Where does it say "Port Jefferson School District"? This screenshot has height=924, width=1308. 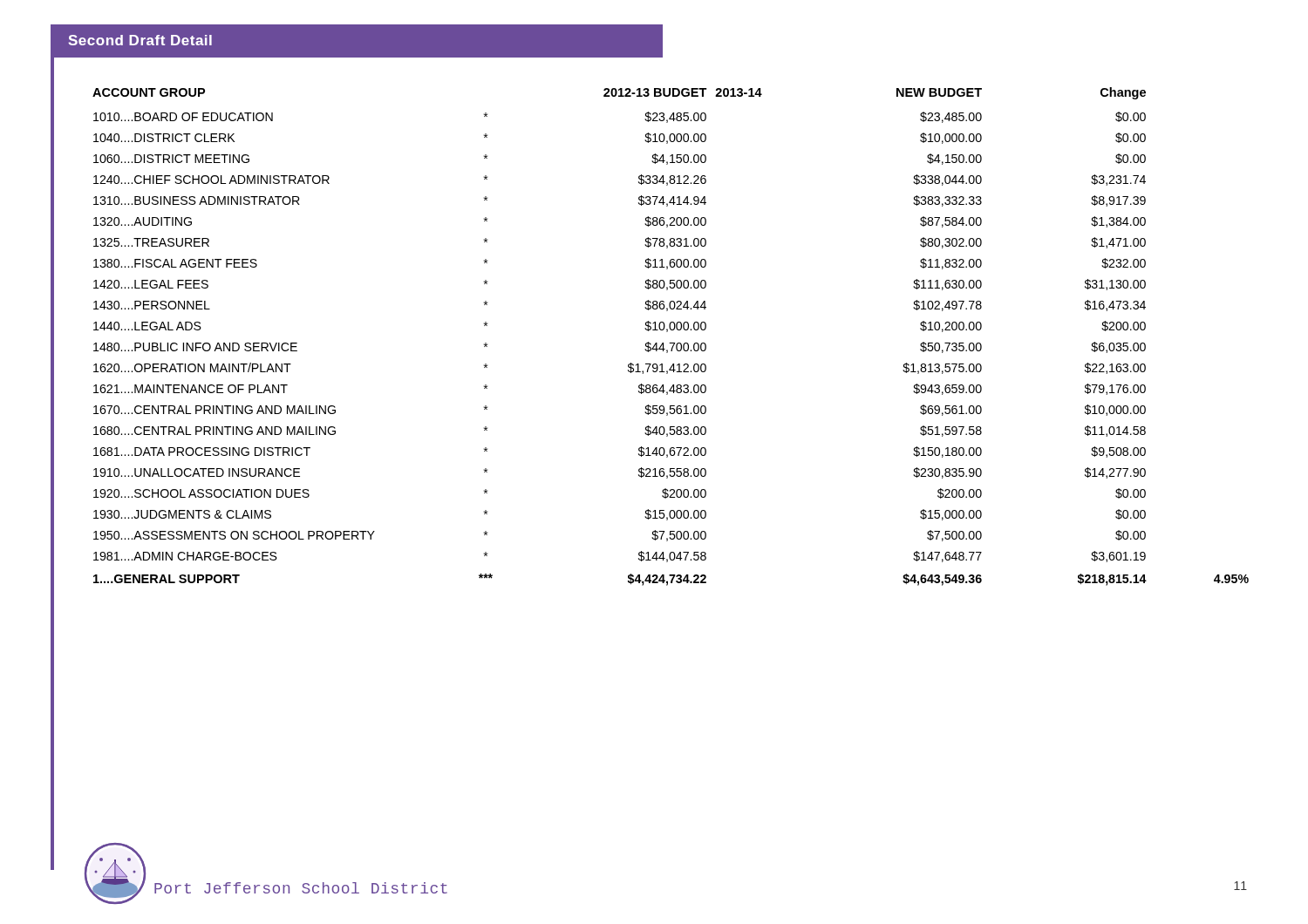[301, 889]
